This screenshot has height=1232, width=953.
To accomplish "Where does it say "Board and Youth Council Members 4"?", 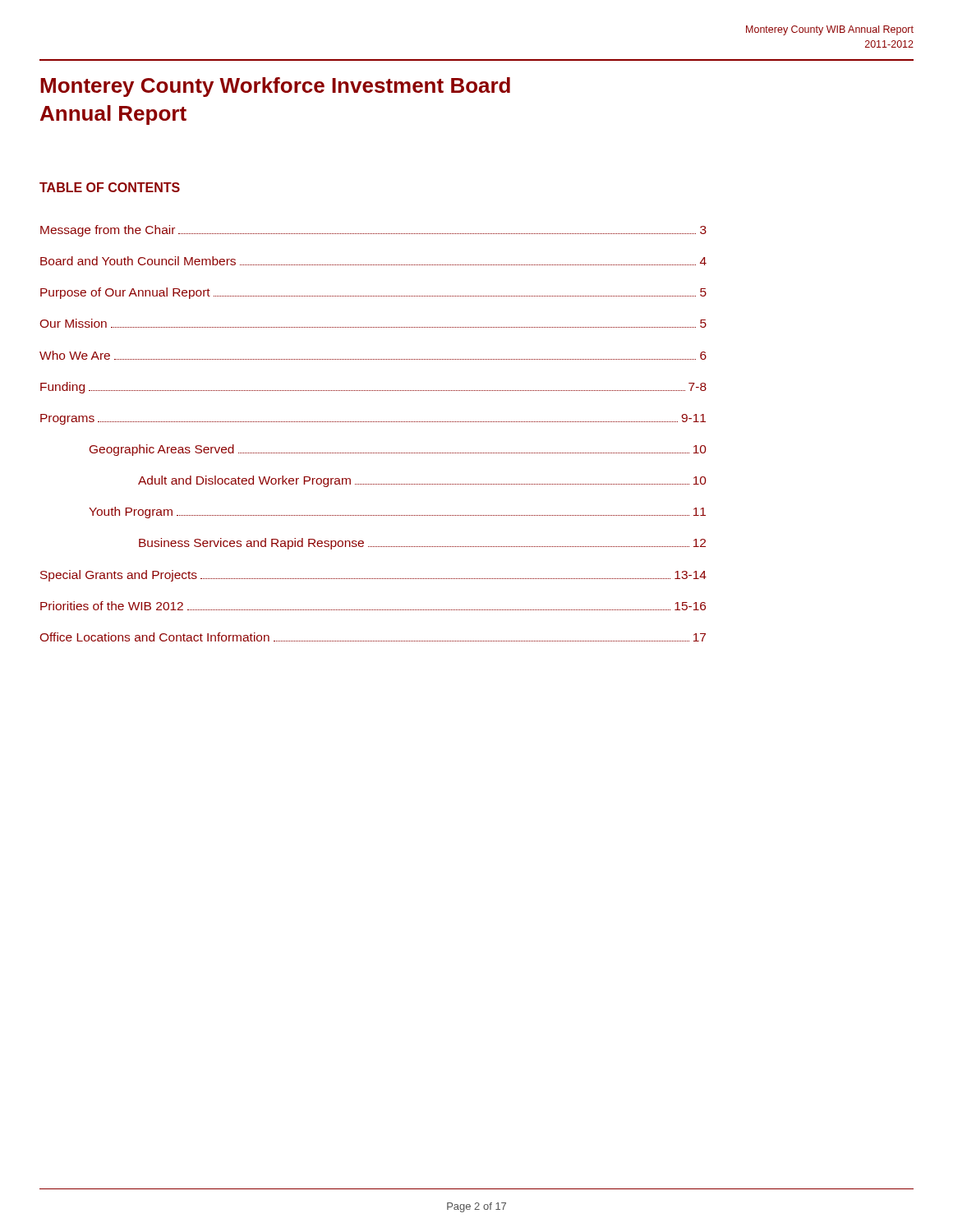I will pyautogui.click(x=373, y=261).
